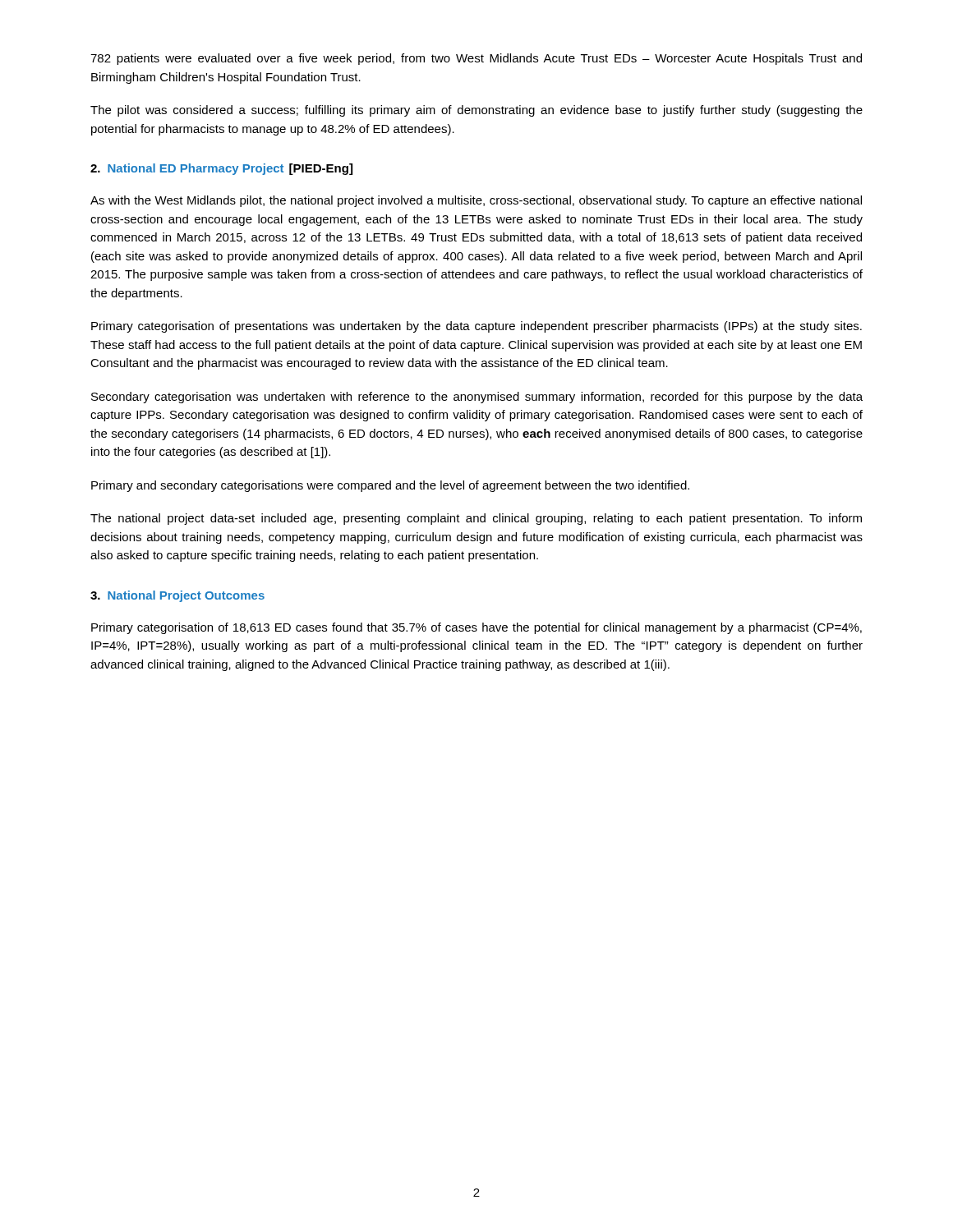This screenshot has height=1232, width=953.
Task: Where is the passage that starts "Primary categorisation of 18,613 ED"?
Action: (476, 645)
